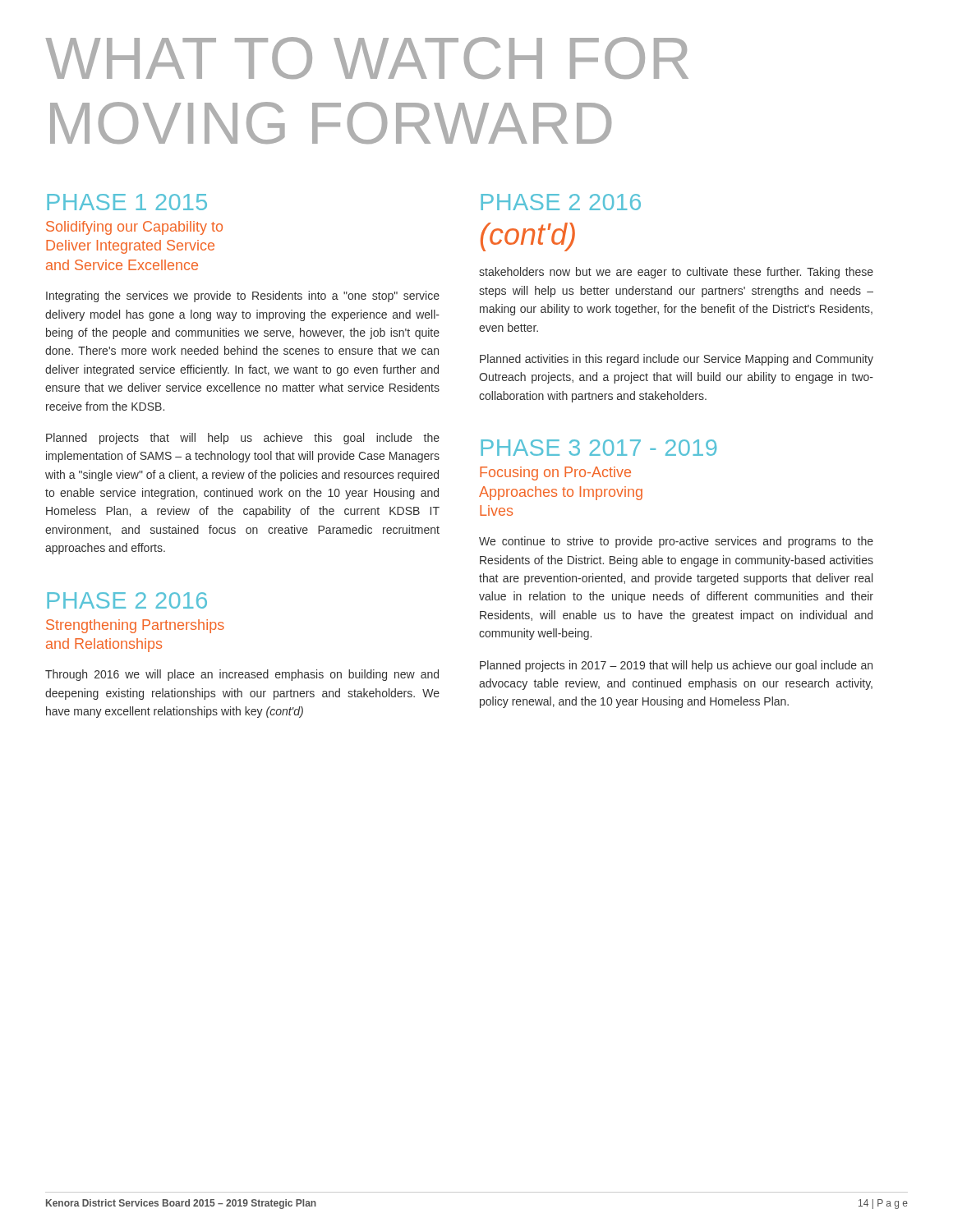953x1232 pixels.
Task: Find the text block starting "WHAT TO WATCH FORMOVING FORWARD"
Action: click(x=369, y=91)
